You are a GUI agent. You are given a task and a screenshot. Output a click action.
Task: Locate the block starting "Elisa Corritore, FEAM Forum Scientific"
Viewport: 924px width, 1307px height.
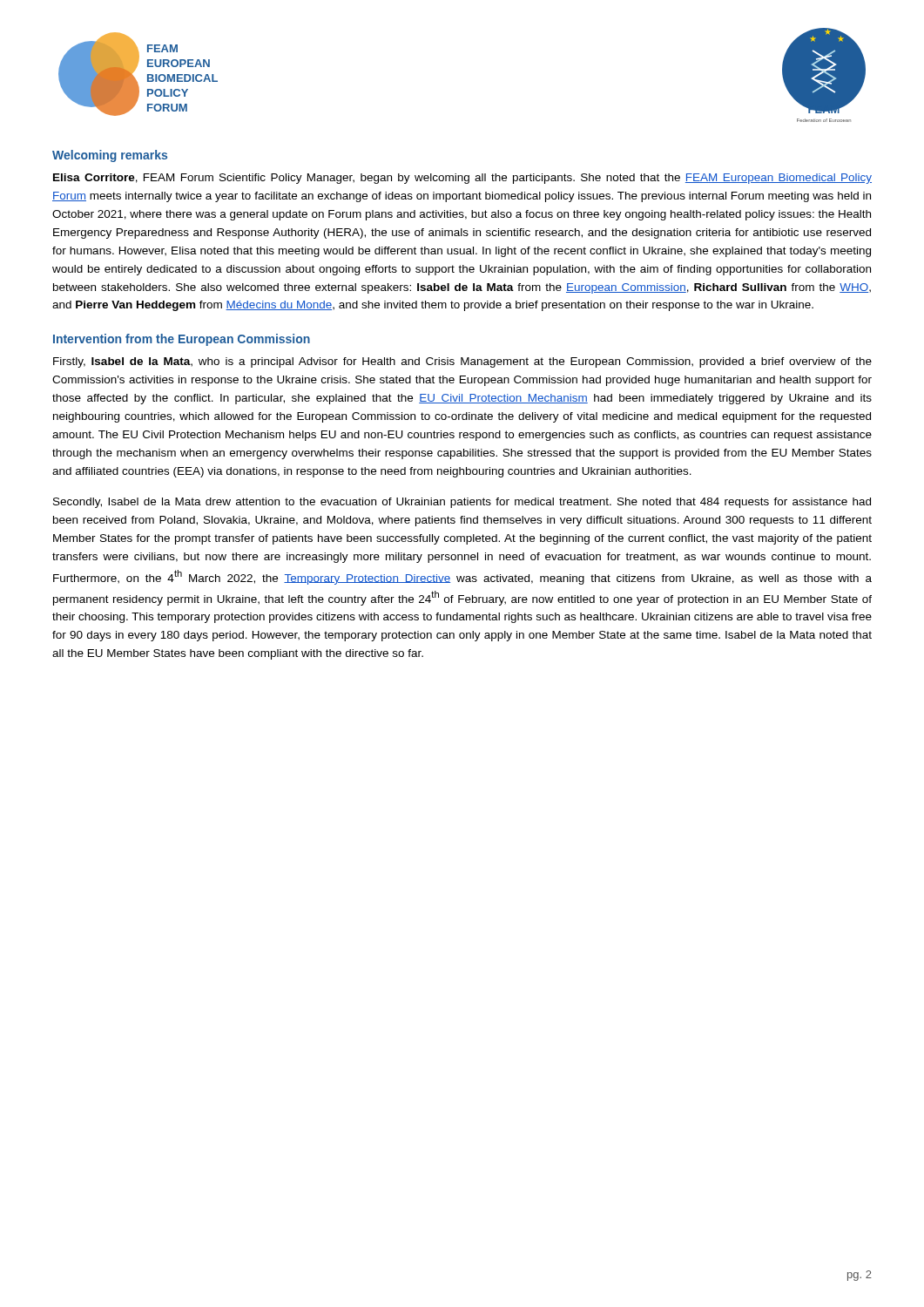click(x=462, y=242)
